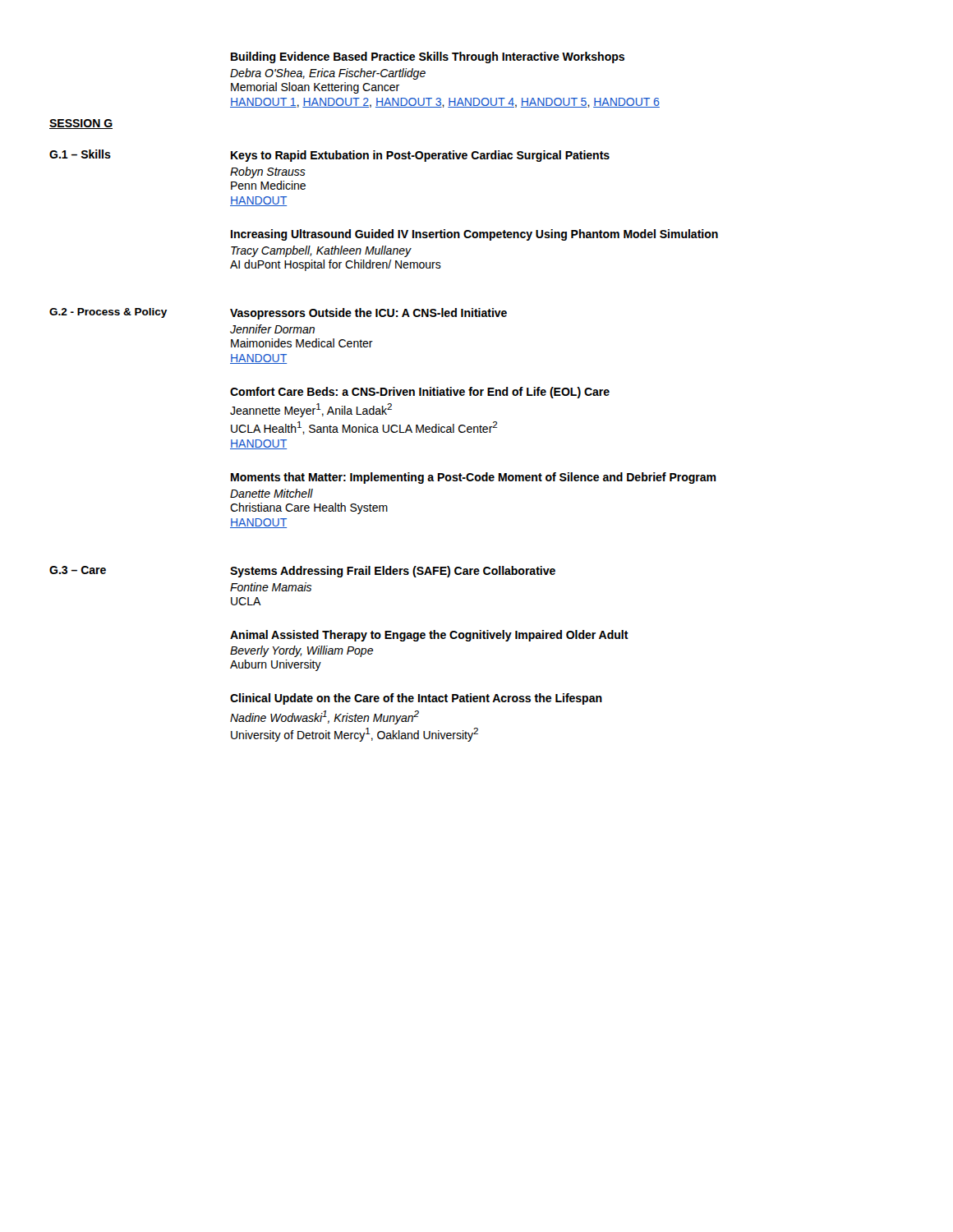Click the passage that begins "Vasopressors Outside the ICU: A"
953x1232 pixels.
[368, 314]
